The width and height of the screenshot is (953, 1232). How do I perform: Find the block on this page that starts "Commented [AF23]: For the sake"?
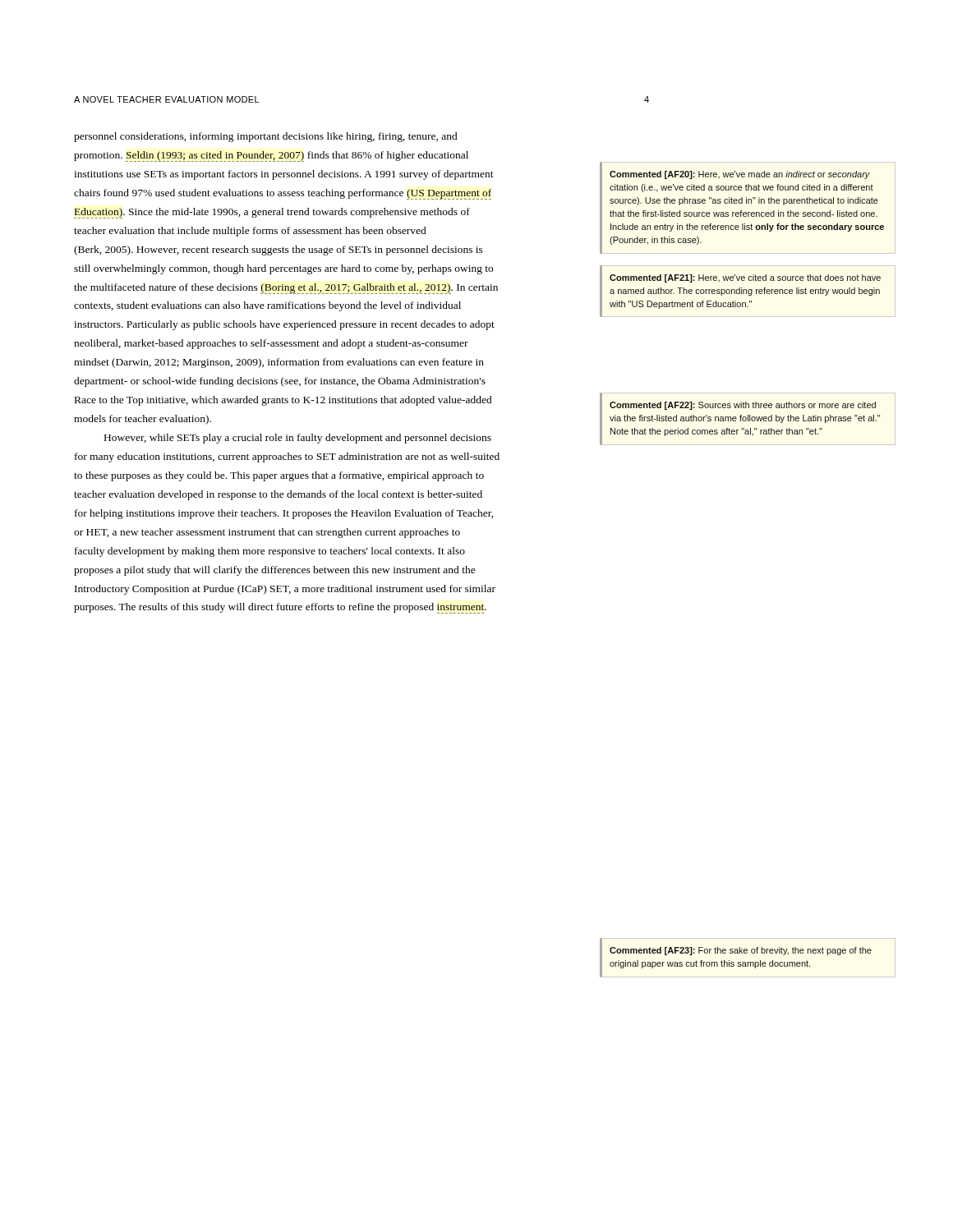(x=748, y=958)
